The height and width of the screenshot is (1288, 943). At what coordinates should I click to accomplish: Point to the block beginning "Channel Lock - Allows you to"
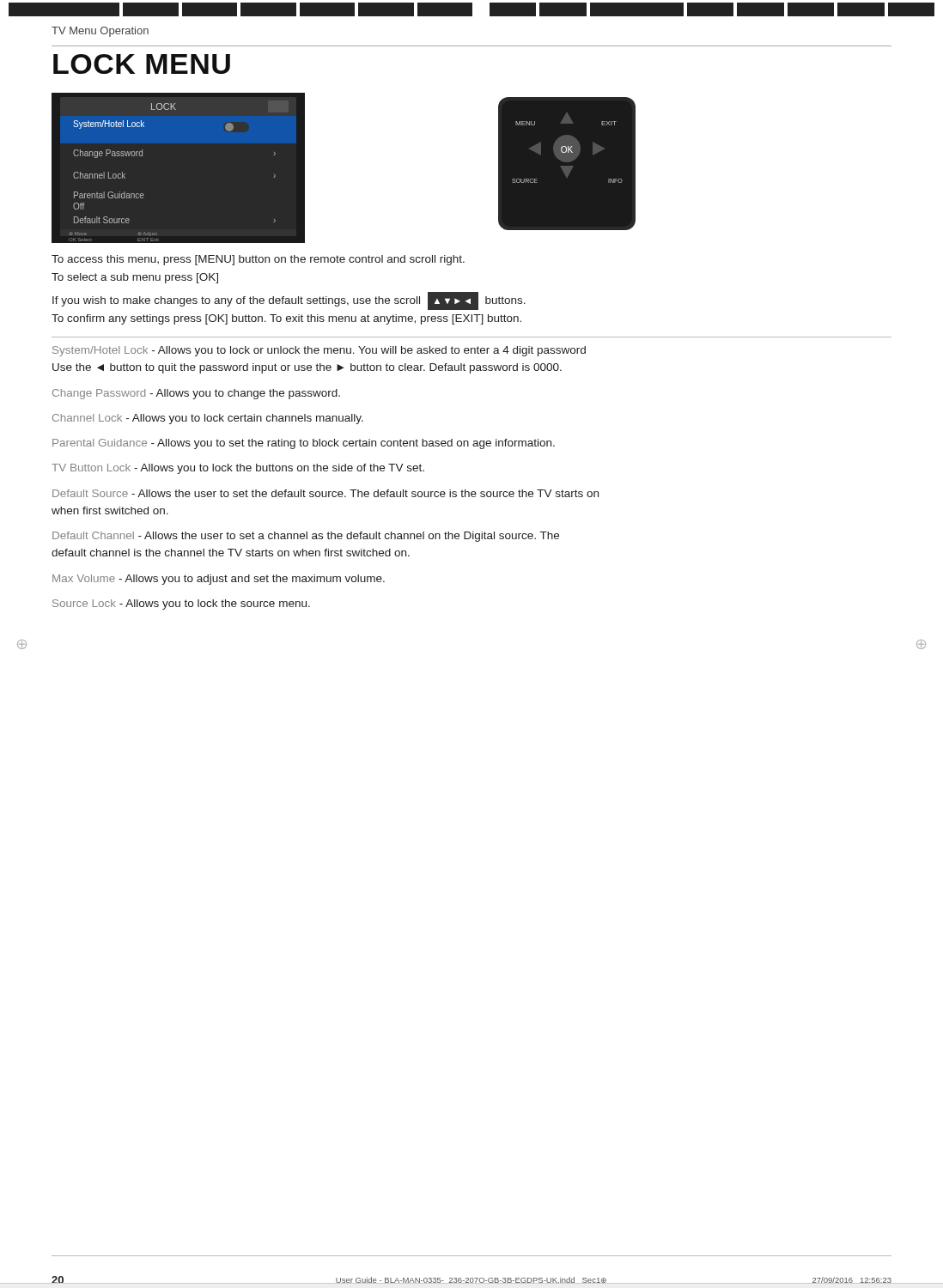pyautogui.click(x=208, y=418)
